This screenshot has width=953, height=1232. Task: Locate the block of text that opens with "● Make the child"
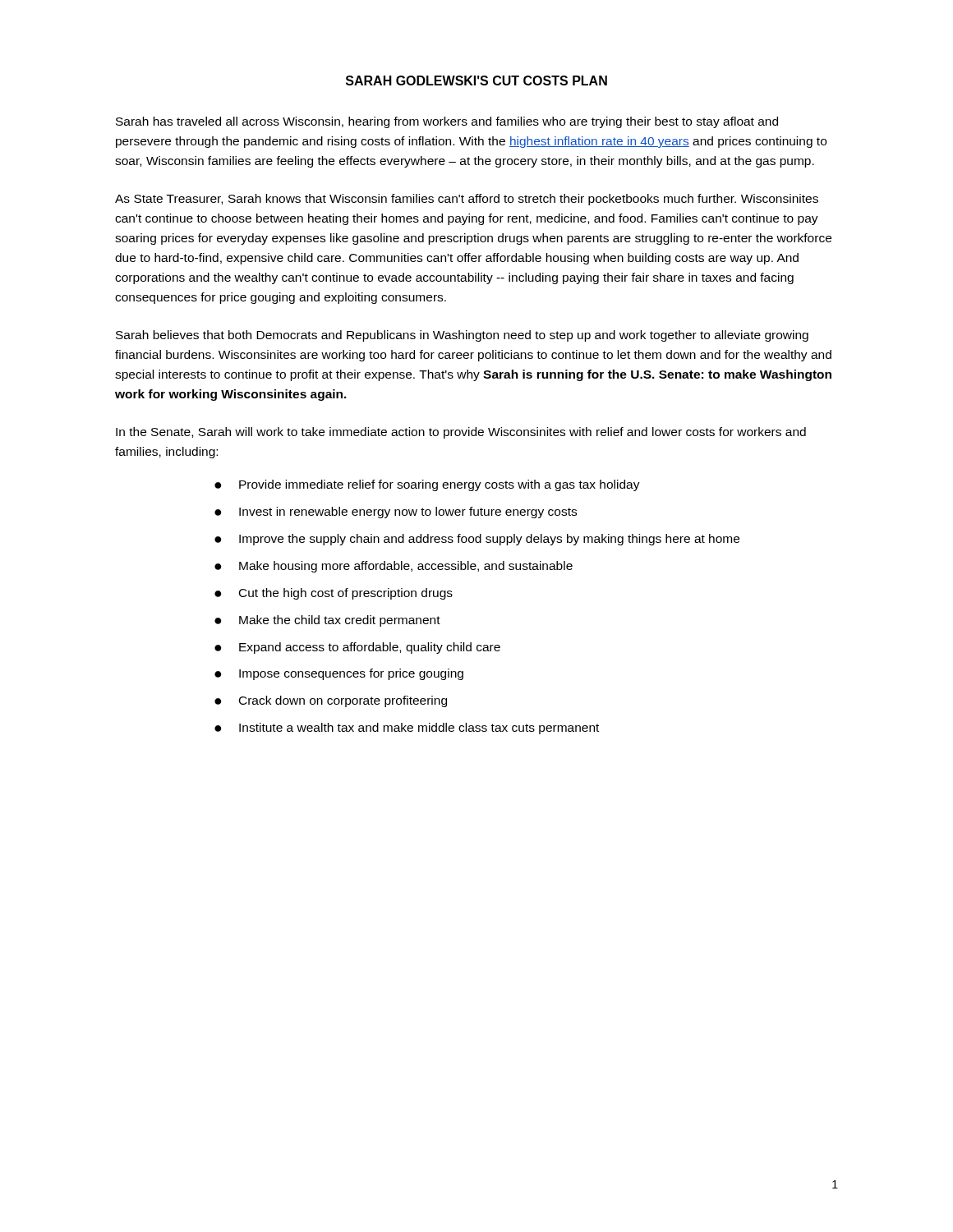[x=327, y=621]
